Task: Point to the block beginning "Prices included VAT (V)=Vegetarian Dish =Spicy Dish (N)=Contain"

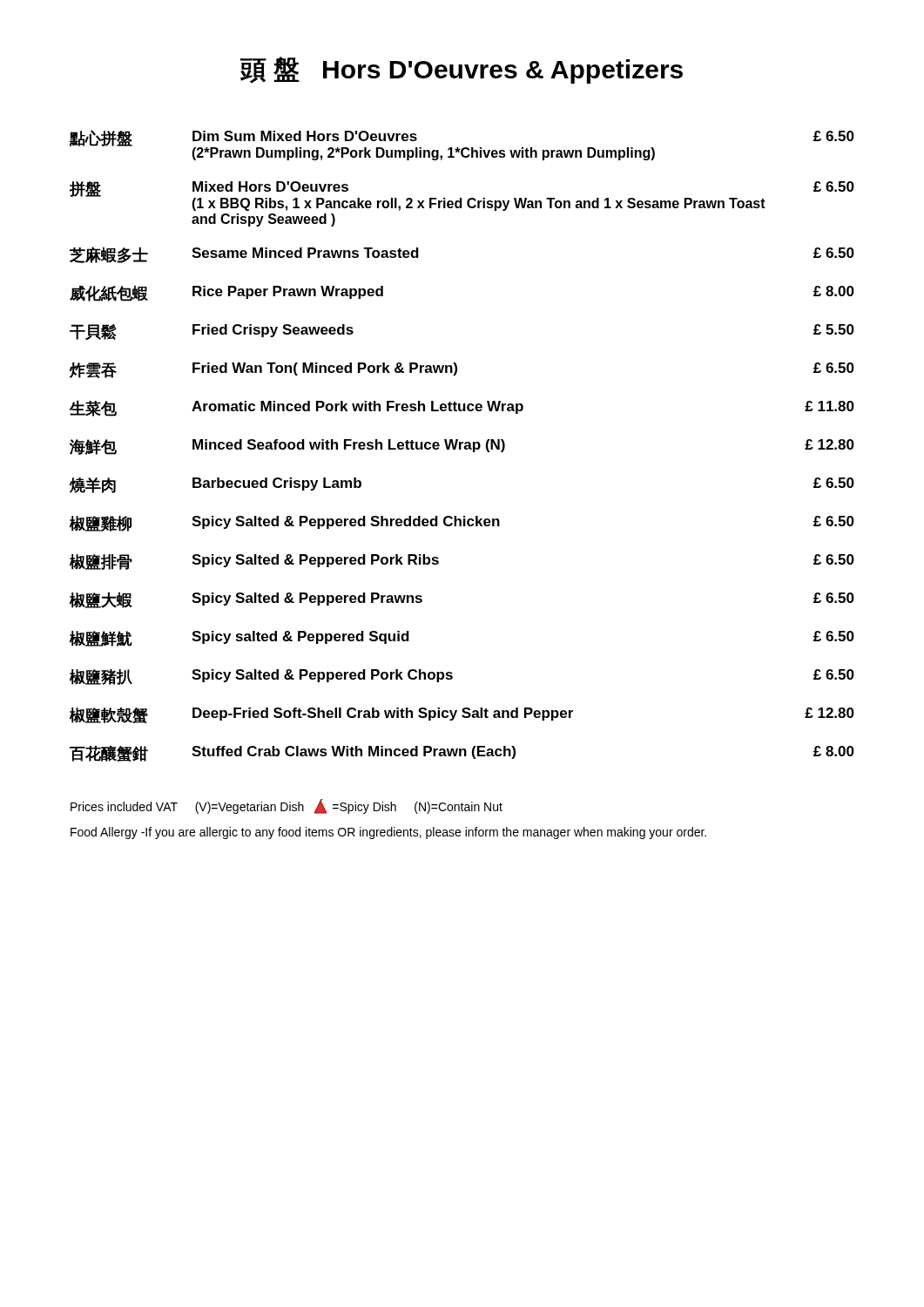Action: (286, 807)
